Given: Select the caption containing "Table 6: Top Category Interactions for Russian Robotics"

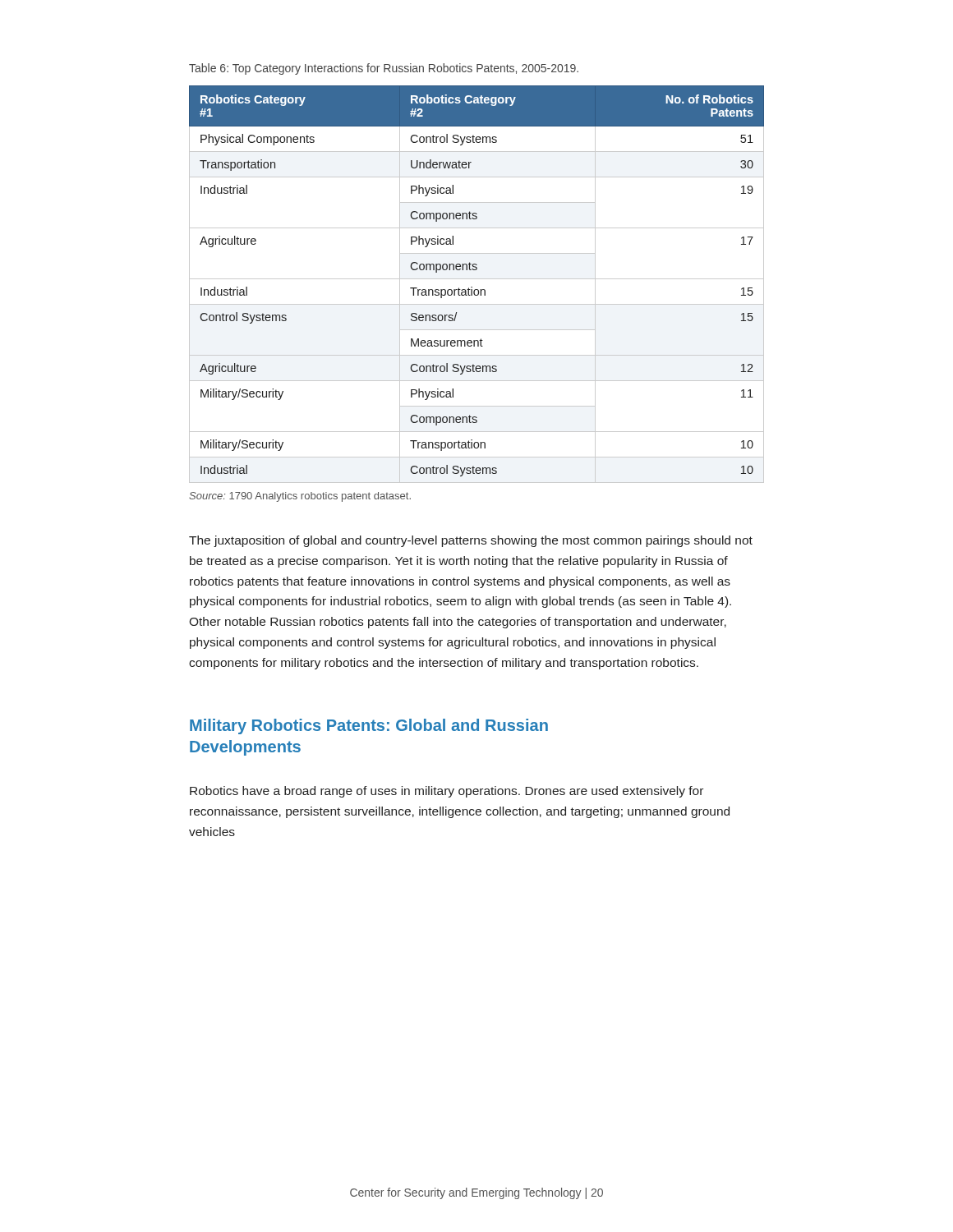Looking at the screenshot, I should (476, 69).
